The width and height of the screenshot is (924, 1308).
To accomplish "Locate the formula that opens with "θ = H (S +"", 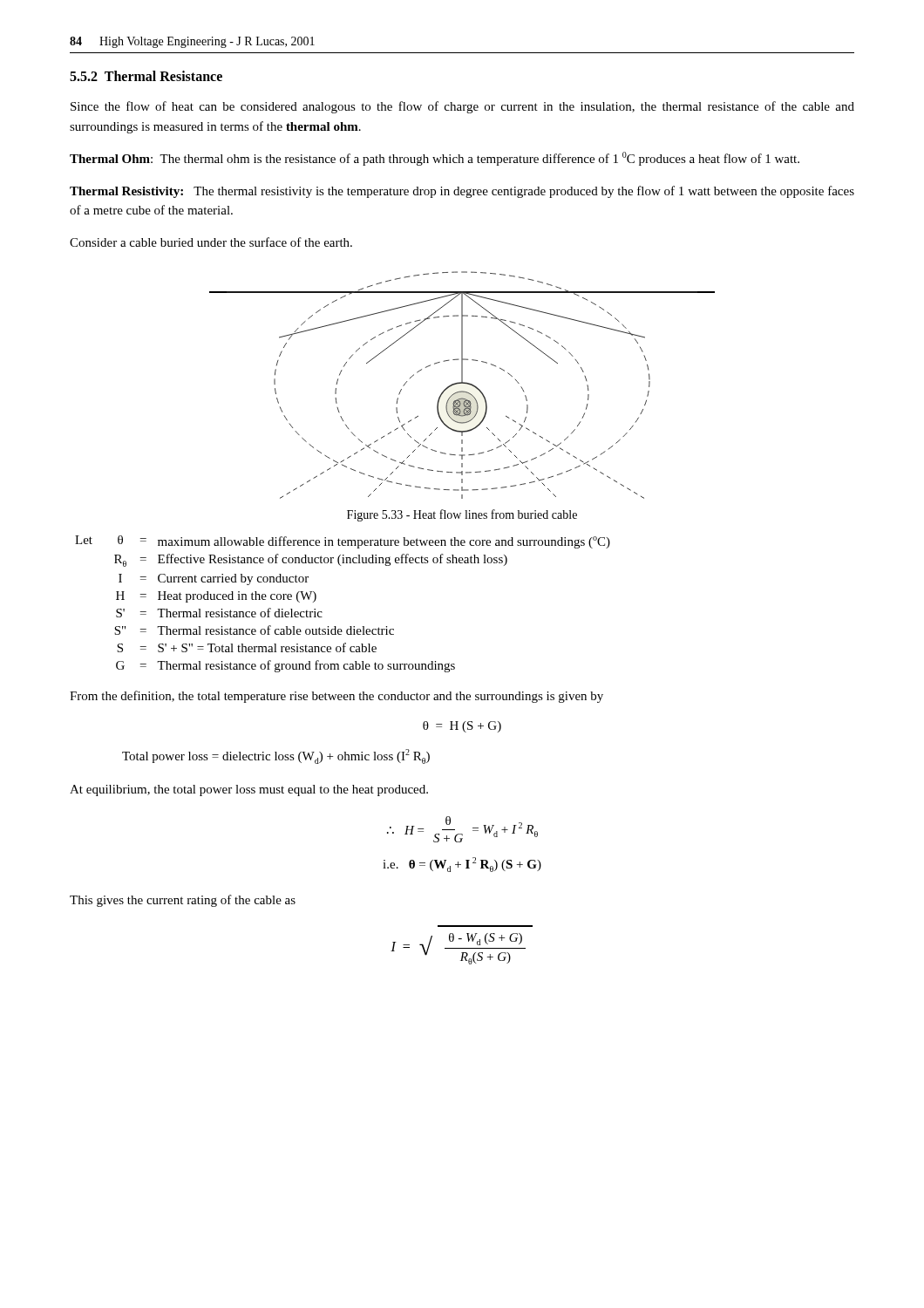I will [x=462, y=725].
